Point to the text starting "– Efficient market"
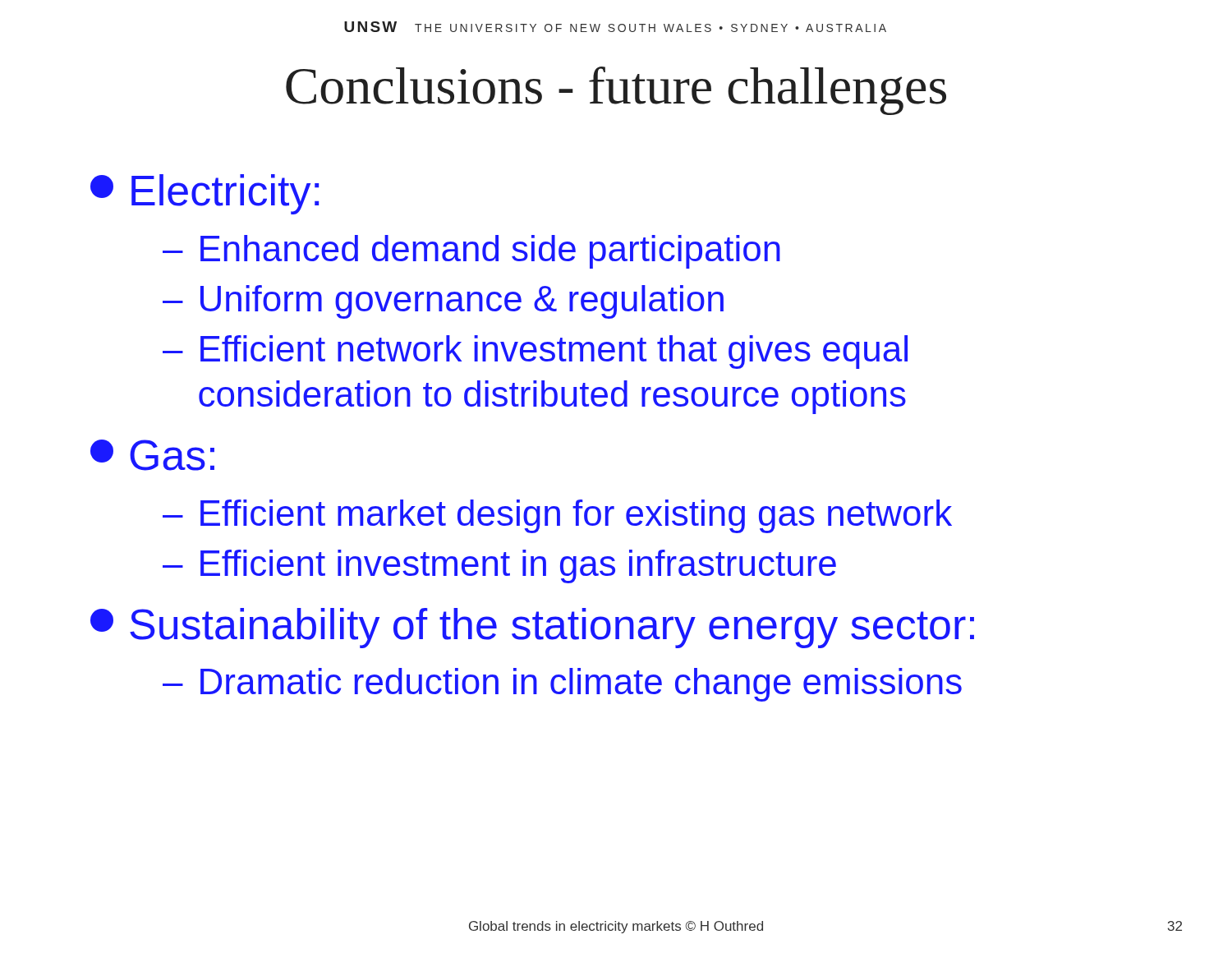This screenshot has width=1232, height=953. [x=557, y=513]
